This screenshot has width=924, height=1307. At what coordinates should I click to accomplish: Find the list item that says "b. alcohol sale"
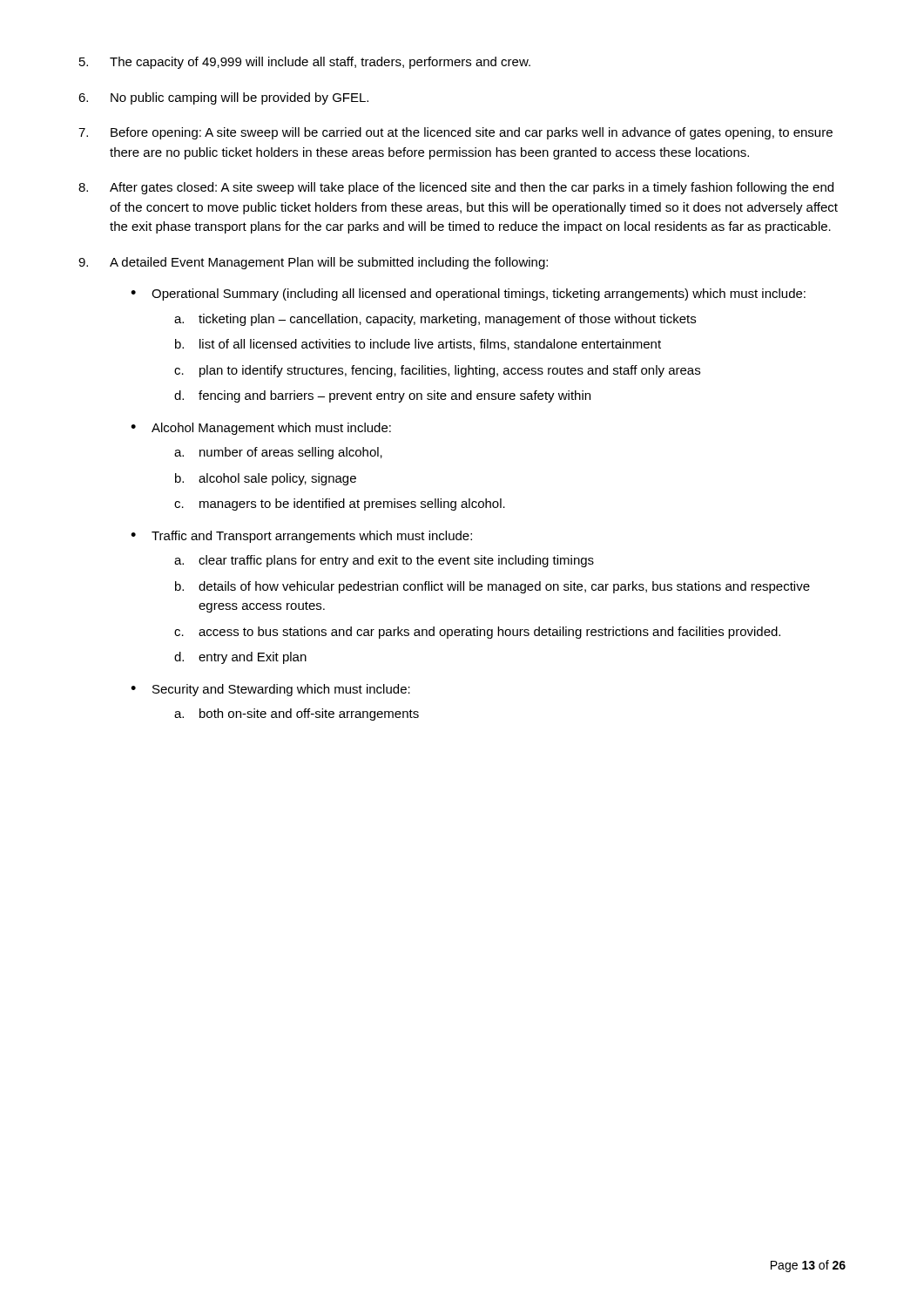coord(265,478)
